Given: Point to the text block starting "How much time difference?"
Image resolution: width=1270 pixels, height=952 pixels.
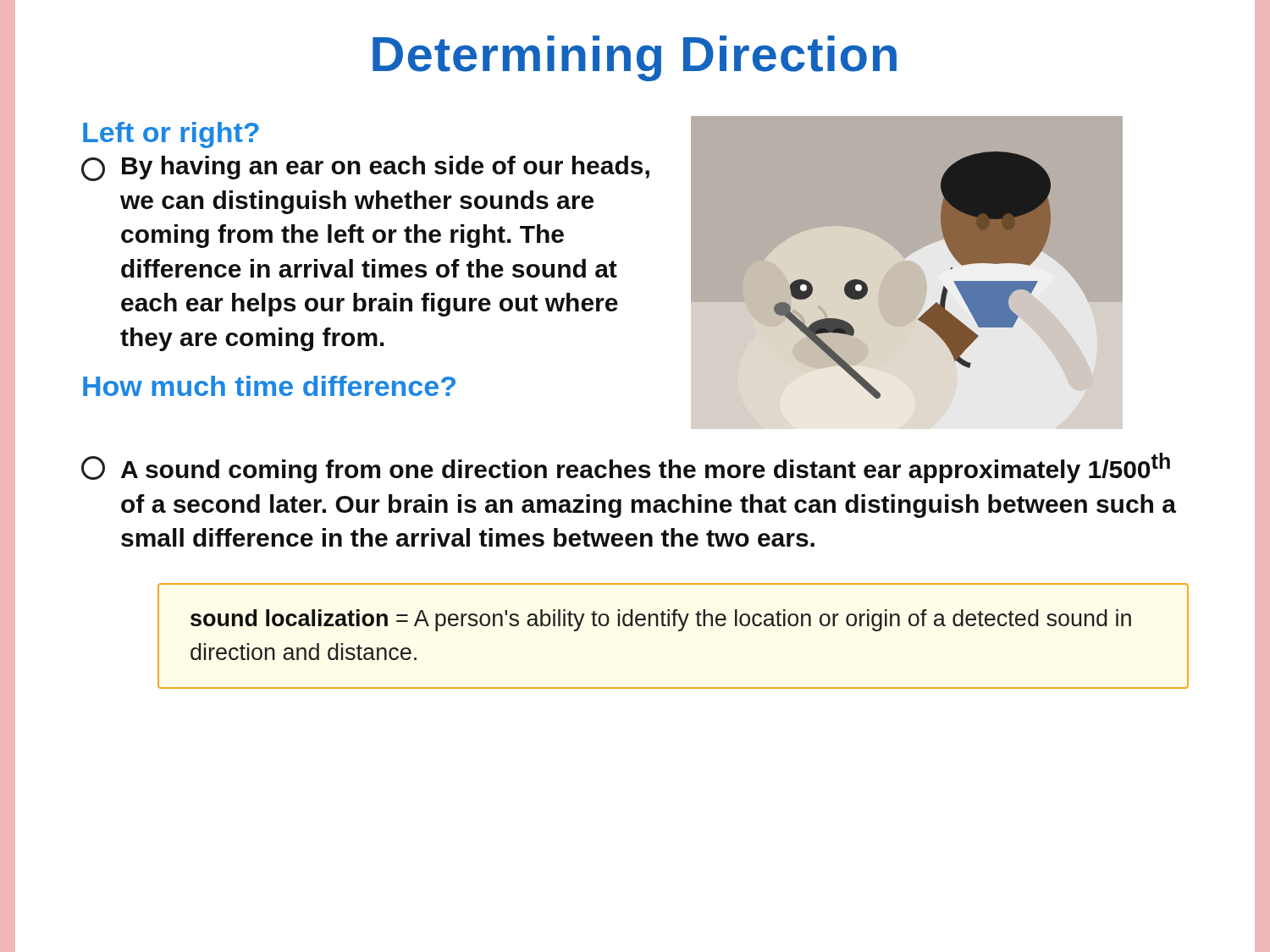Looking at the screenshot, I should 269,386.
